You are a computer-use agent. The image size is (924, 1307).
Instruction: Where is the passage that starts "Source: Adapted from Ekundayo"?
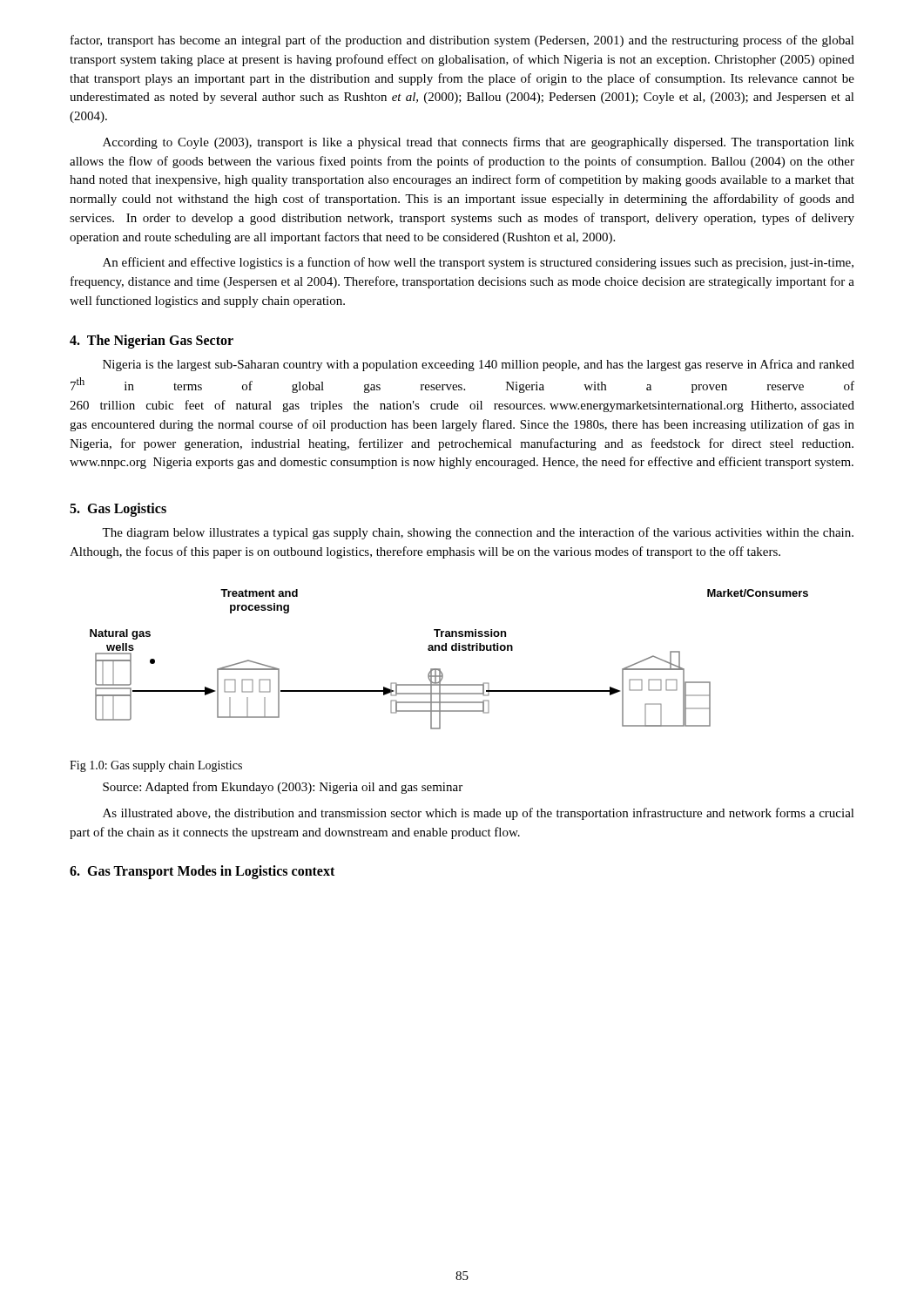[462, 788]
